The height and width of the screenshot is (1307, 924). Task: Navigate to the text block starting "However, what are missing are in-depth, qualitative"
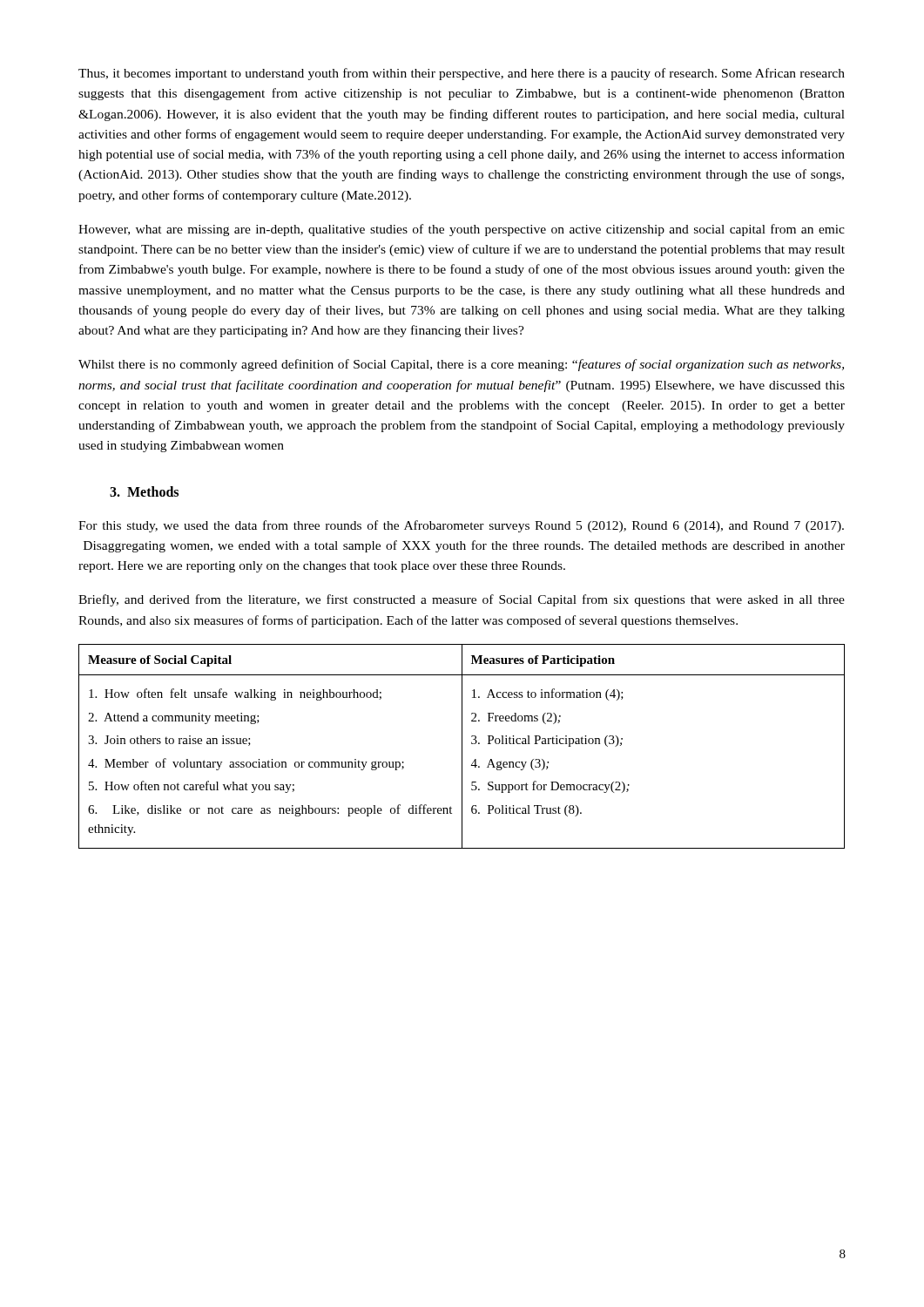pyautogui.click(x=462, y=279)
